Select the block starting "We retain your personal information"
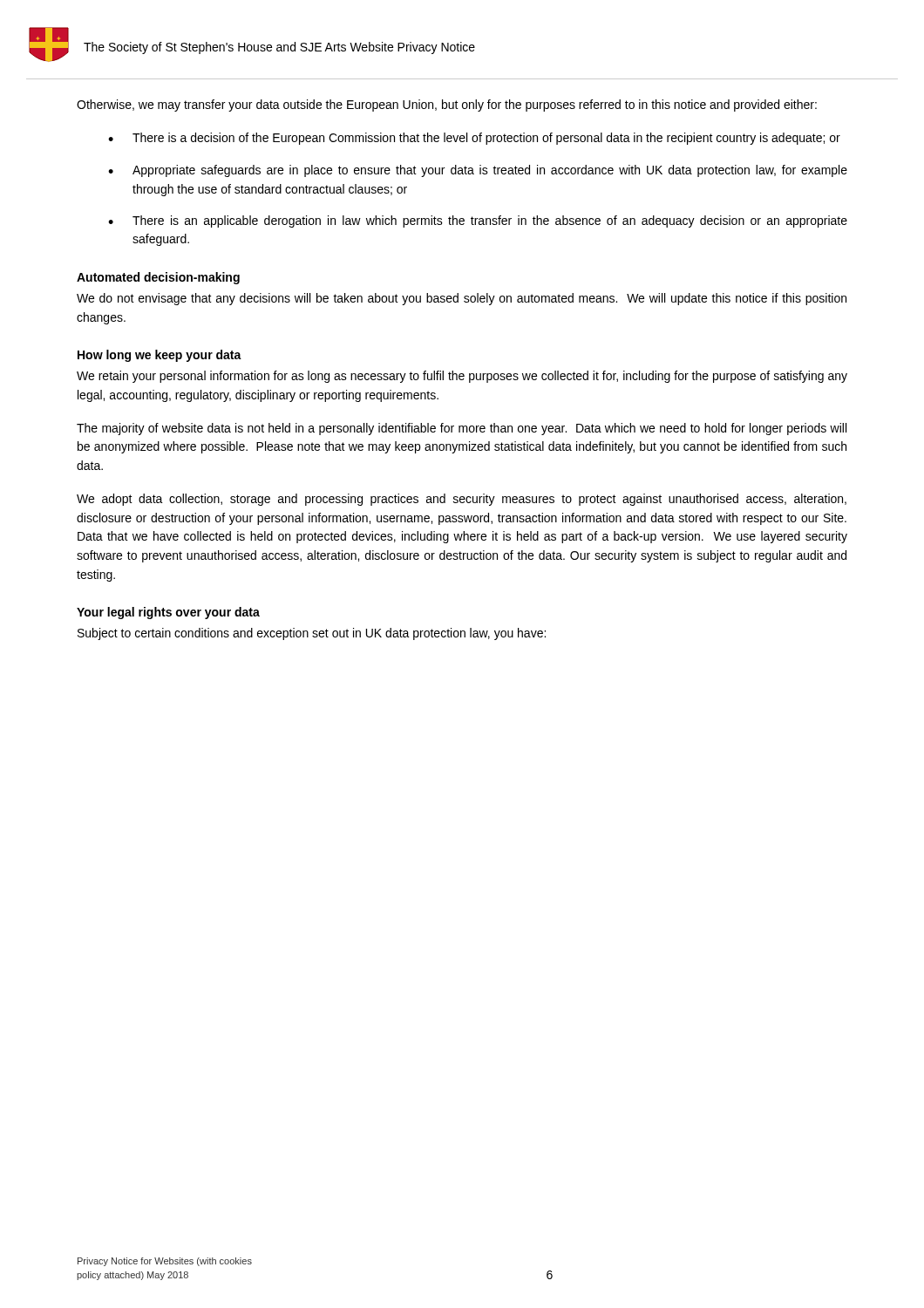The width and height of the screenshot is (924, 1308). tap(462, 386)
